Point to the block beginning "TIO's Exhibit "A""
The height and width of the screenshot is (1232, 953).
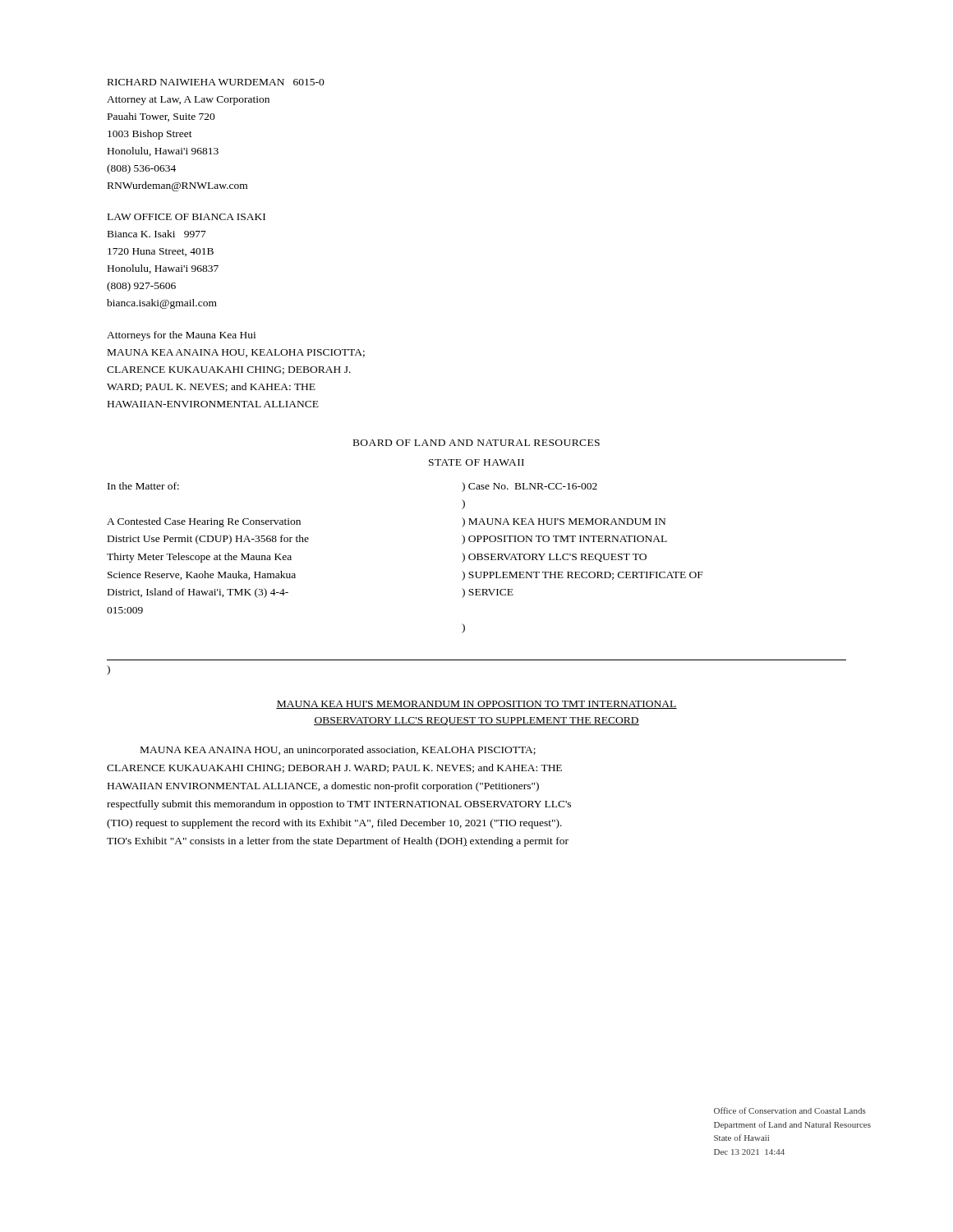coord(338,841)
